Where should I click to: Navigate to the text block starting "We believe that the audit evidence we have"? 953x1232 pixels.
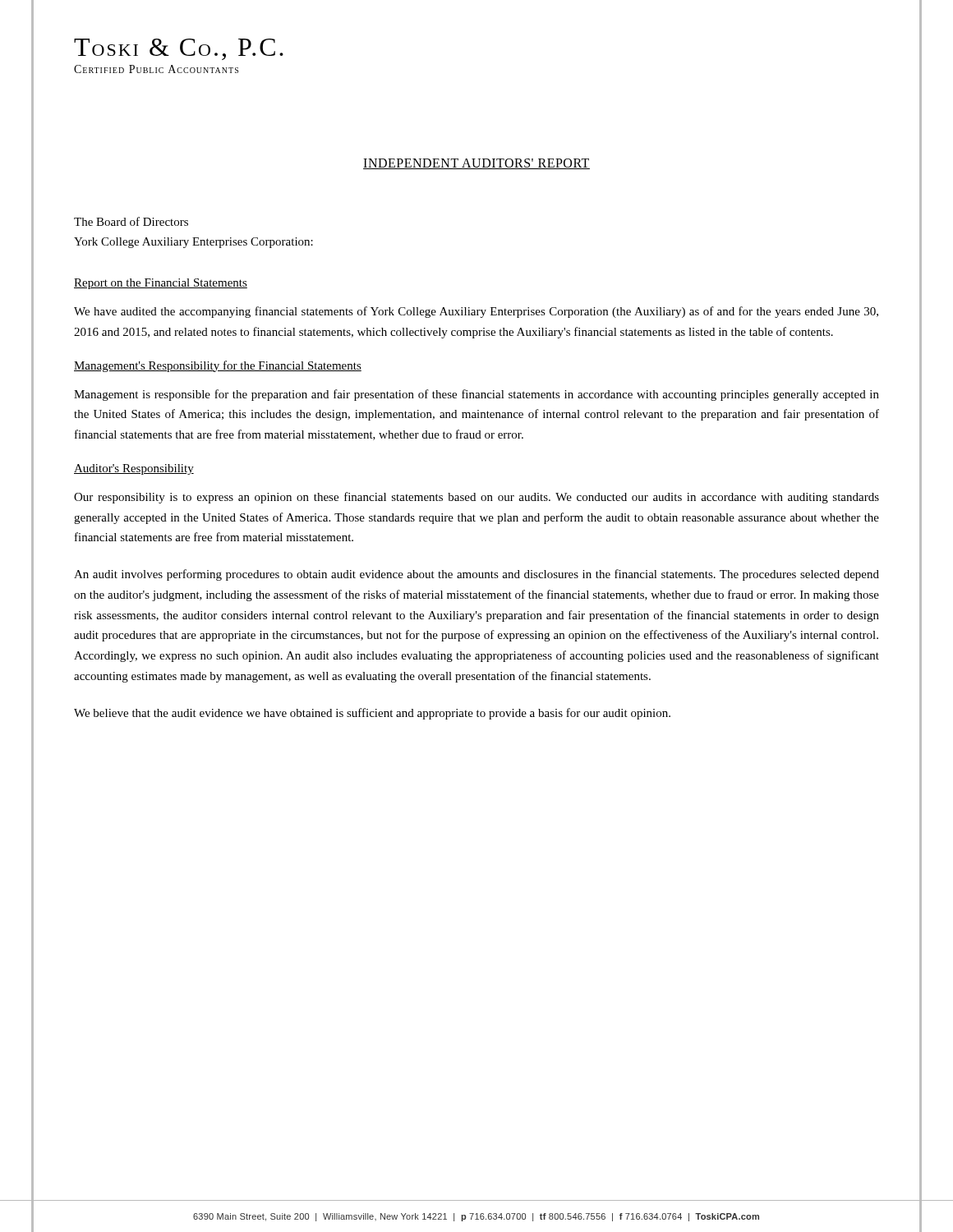[373, 713]
